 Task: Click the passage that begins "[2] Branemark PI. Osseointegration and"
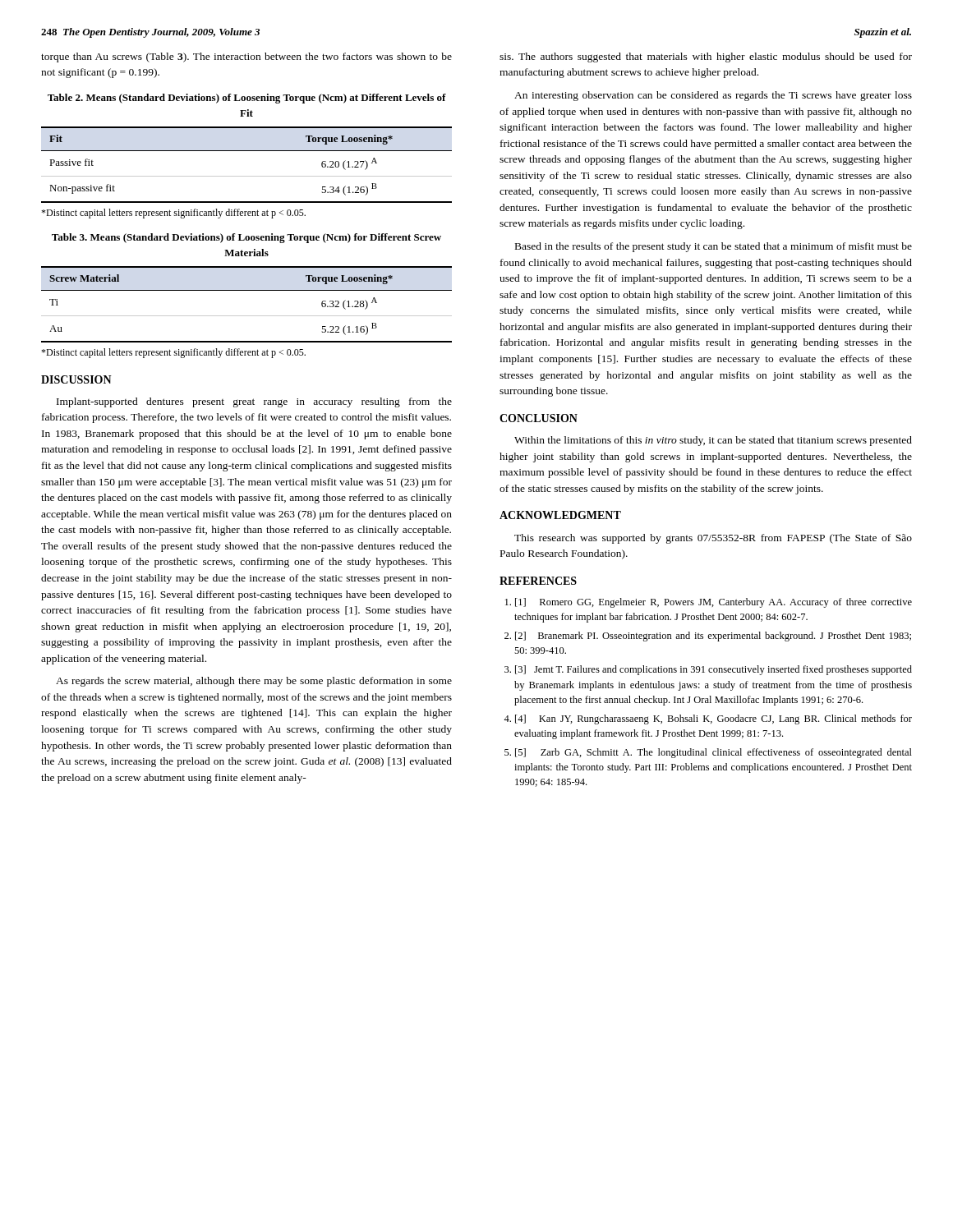pyautogui.click(x=713, y=643)
